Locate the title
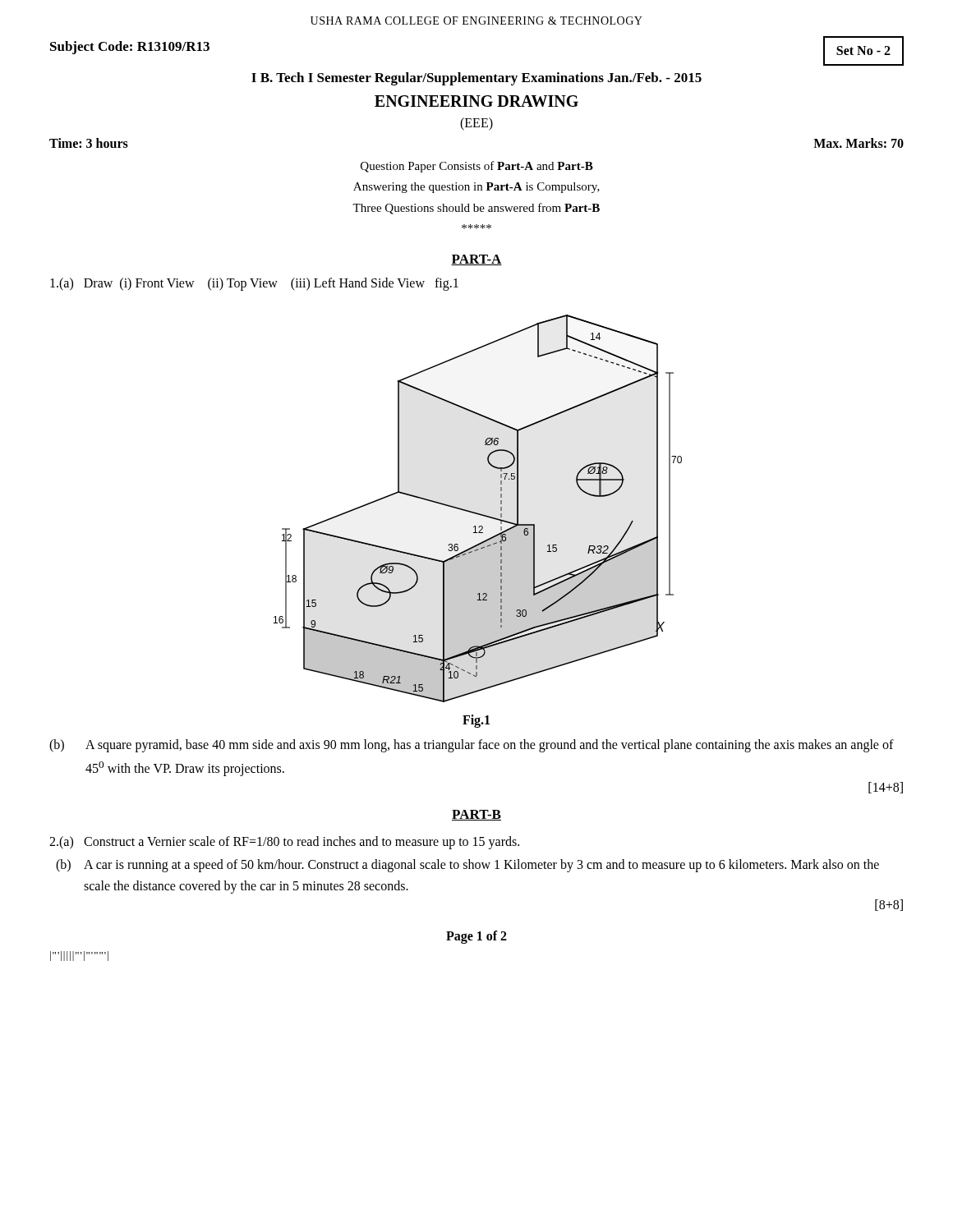This screenshot has width=953, height=1232. click(476, 84)
